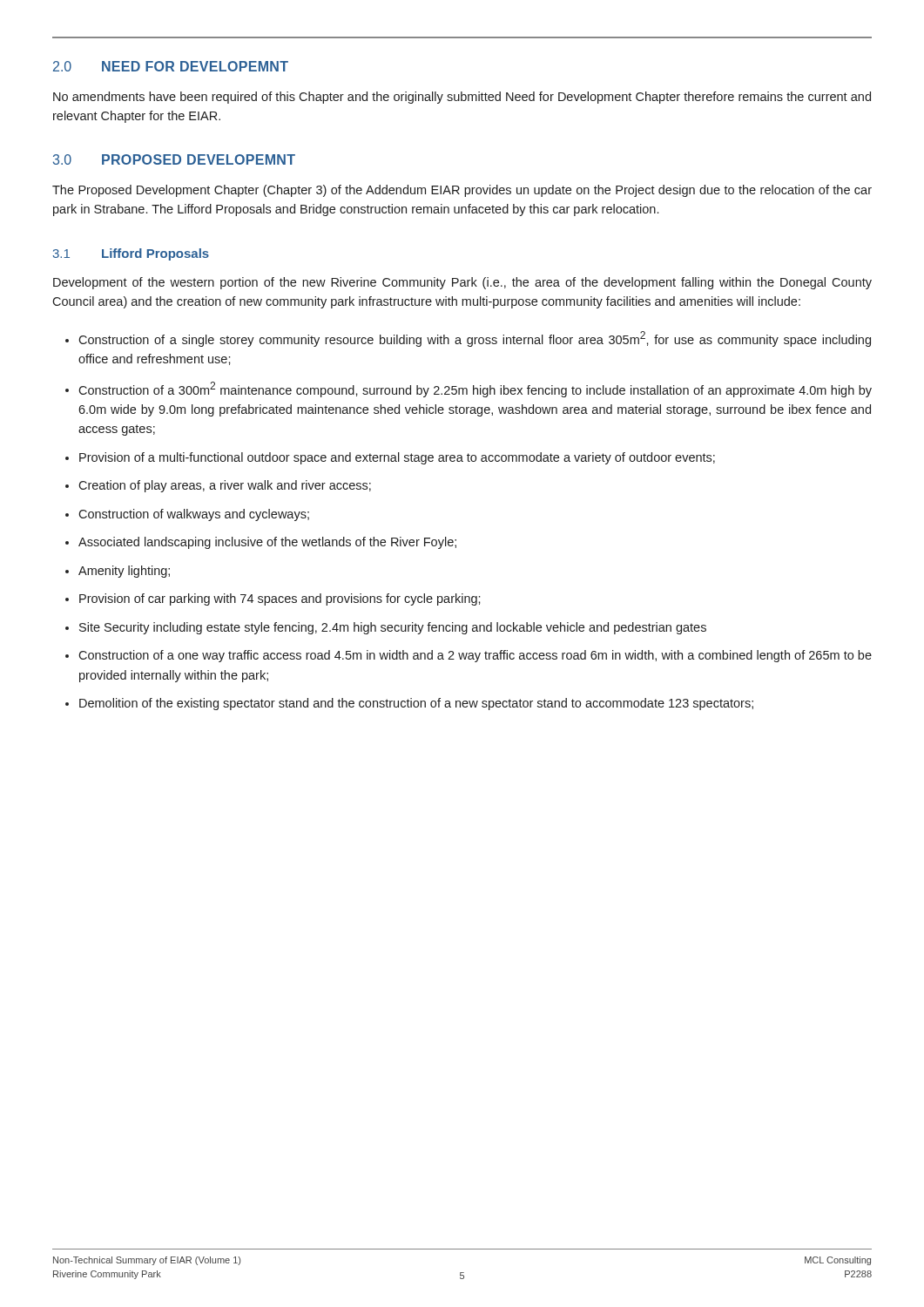Find the list item that reads "Construction of a 300m2"
This screenshot has height=1307, width=924.
pos(475,408)
